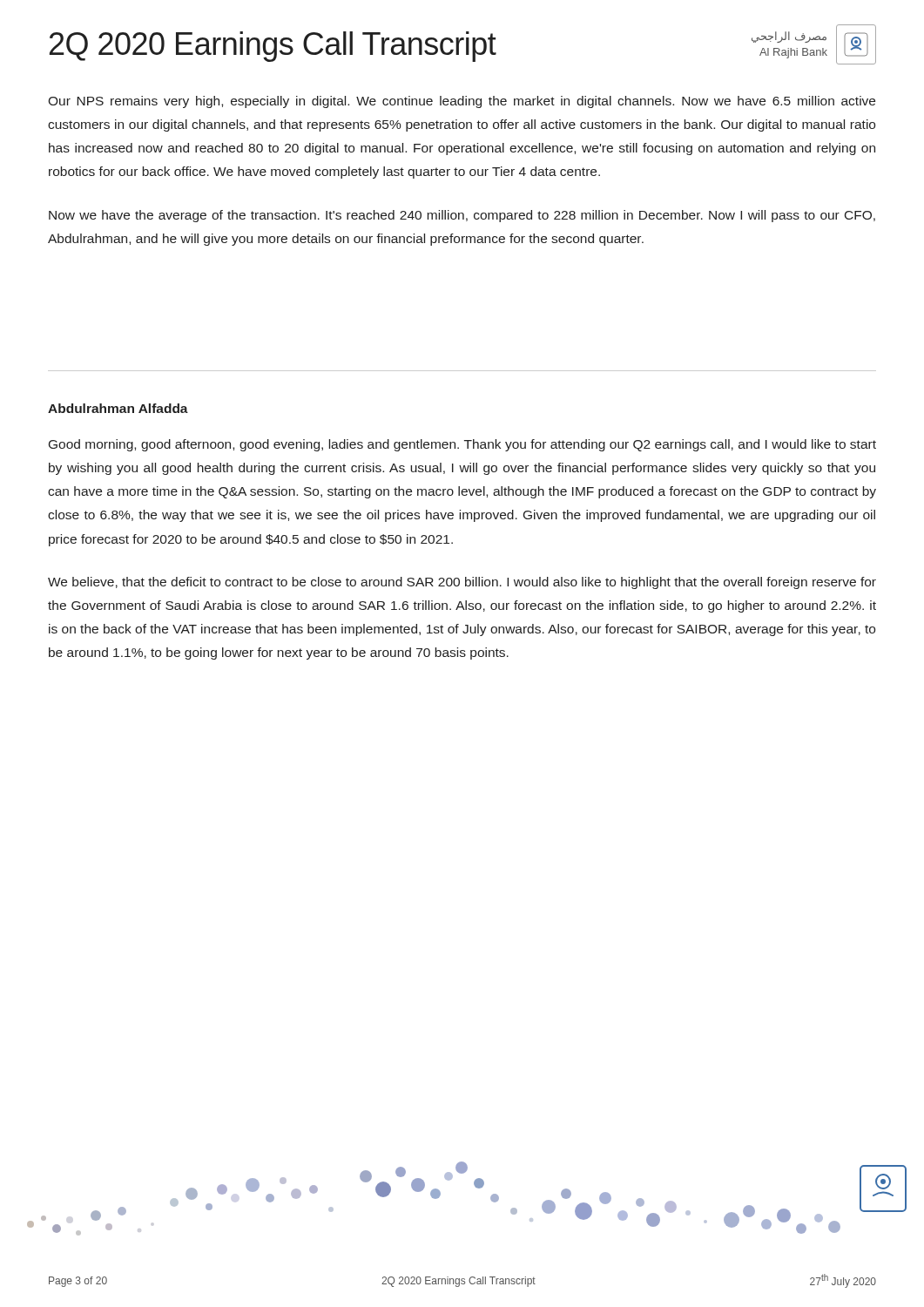Select the title that says "2Q 2020 Earnings"
The image size is (924, 1307).
(x=272, y=44)
